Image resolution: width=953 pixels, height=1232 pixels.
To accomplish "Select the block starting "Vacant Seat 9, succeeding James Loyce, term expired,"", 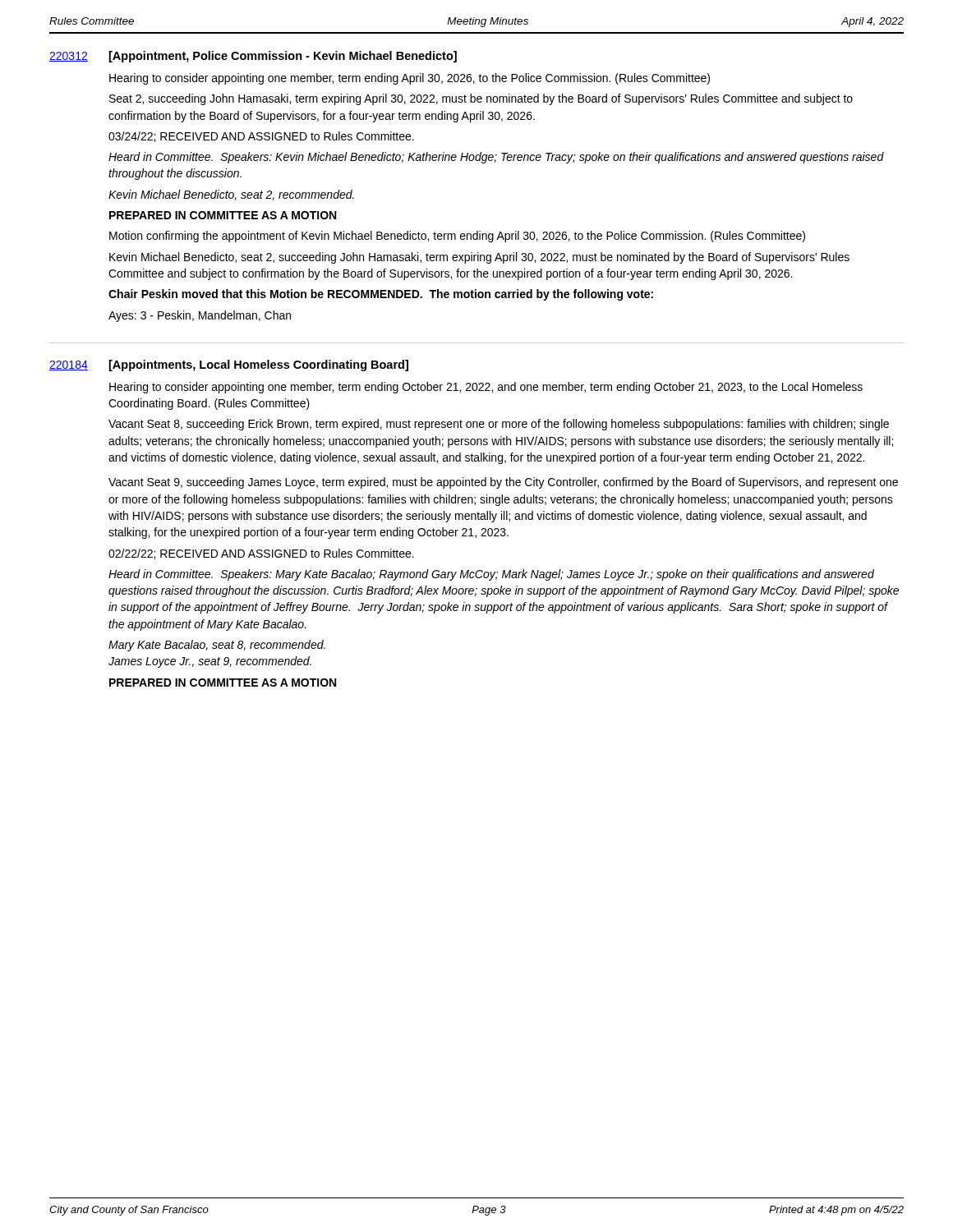I will 506,508.
